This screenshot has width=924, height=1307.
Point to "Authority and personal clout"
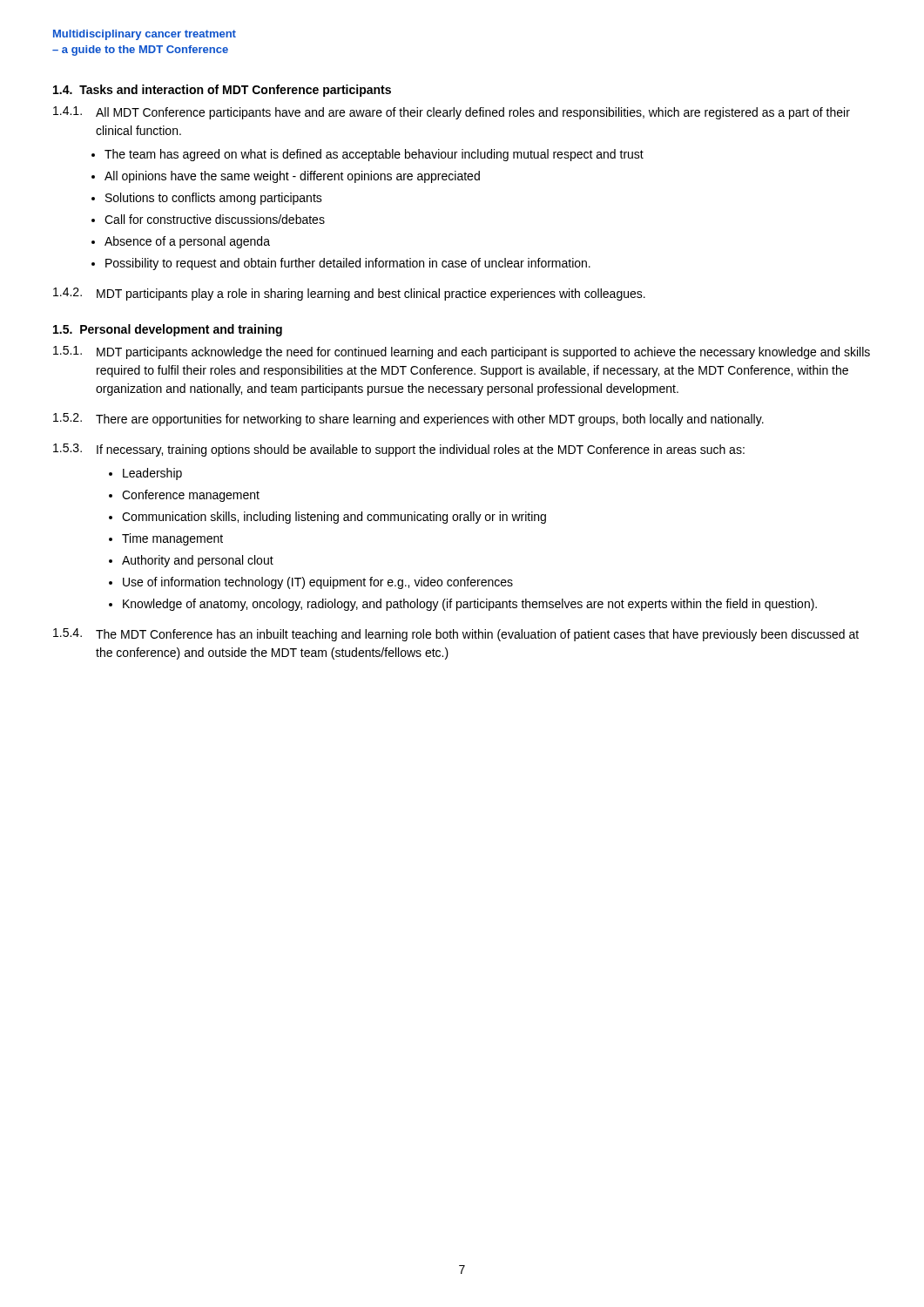(198, 560)
